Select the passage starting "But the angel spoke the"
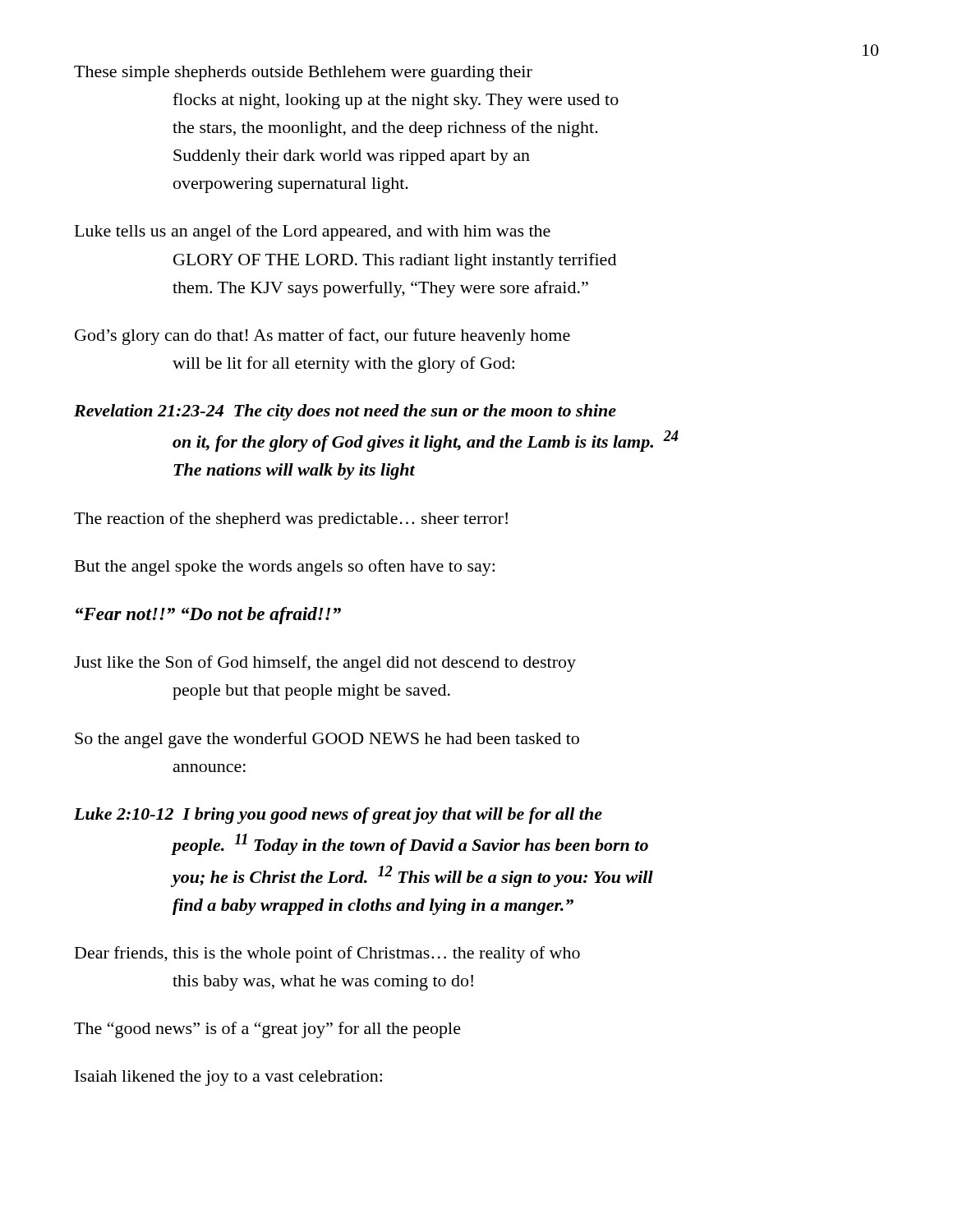 (x=285, y=565)
